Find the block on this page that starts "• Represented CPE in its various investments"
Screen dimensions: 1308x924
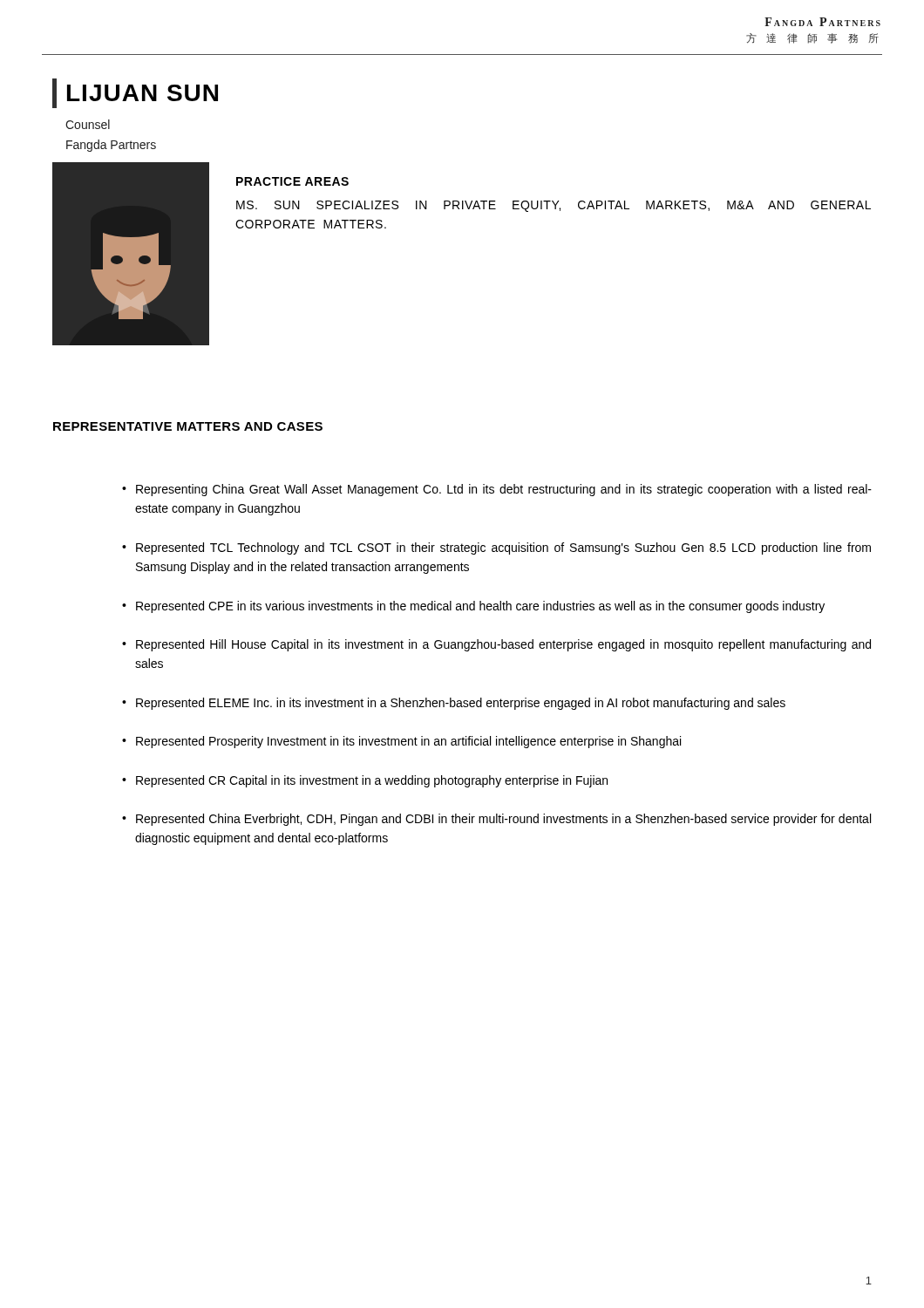(x=473, y=606)
